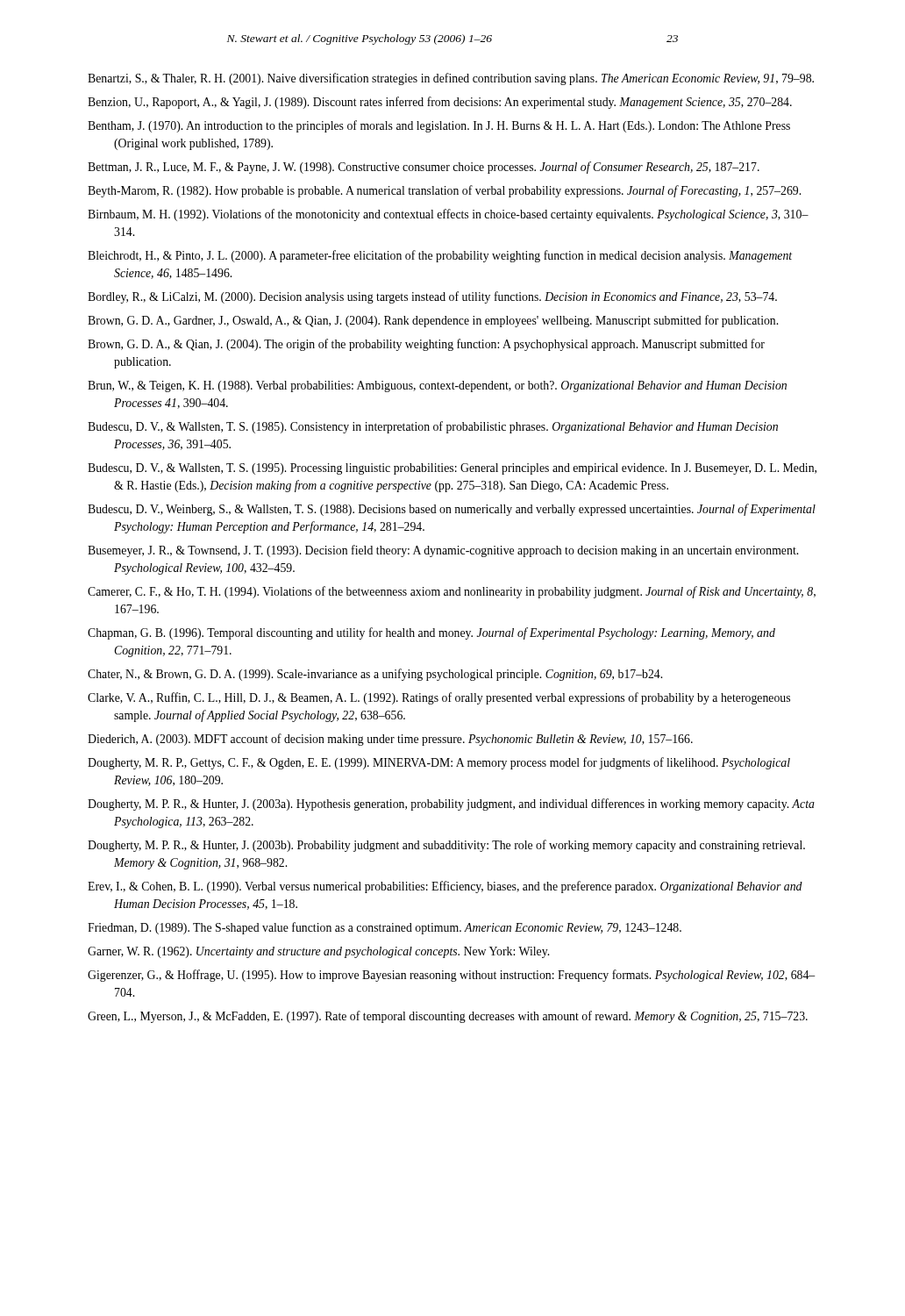The width and height of the screenshot is (905, 1316).
Task: Point to the text starting "Friedman, D. (1989). The S-shaped value"
Action: (x=385, y=928)
